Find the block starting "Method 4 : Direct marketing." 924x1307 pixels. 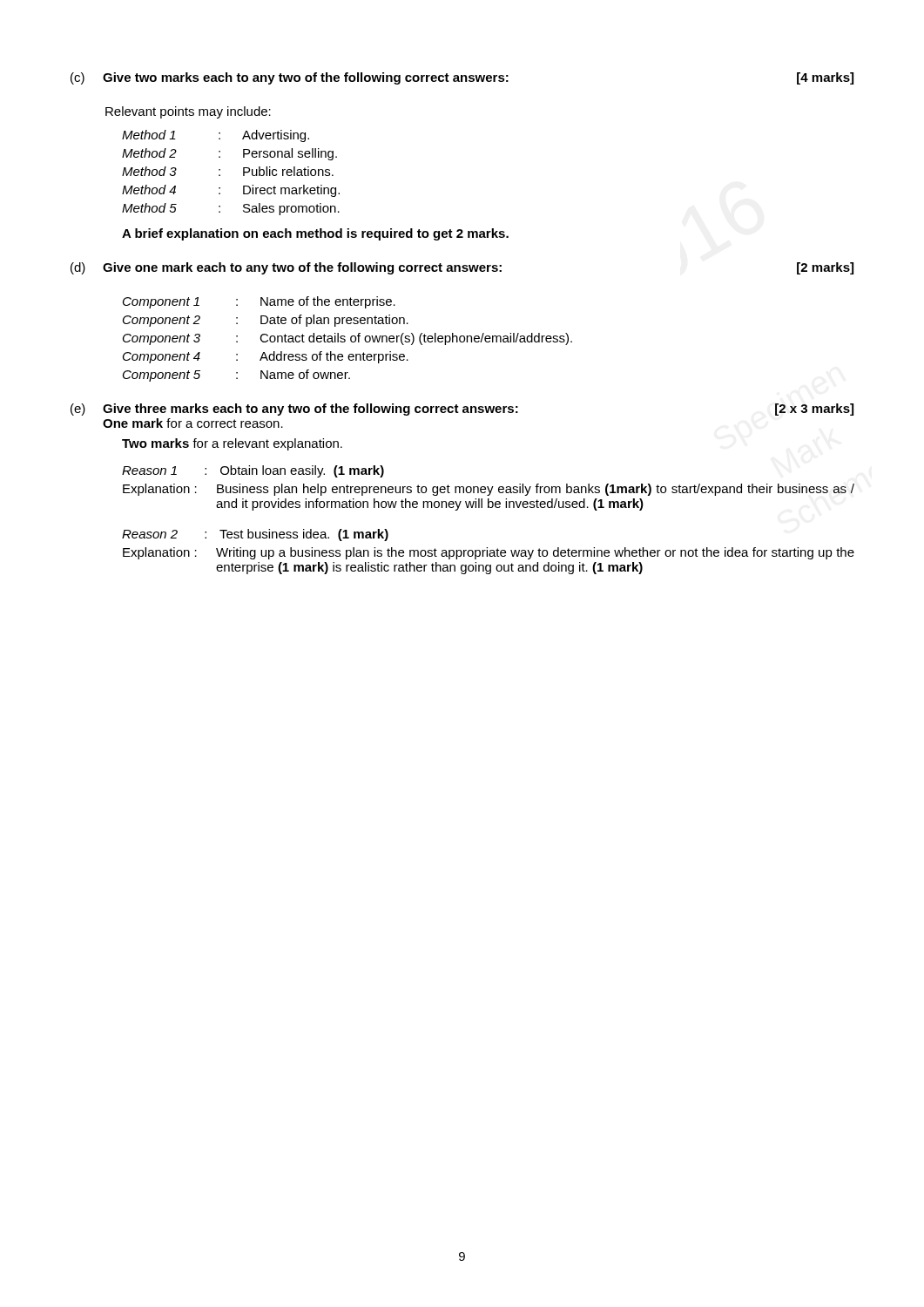tap(231, 190)
